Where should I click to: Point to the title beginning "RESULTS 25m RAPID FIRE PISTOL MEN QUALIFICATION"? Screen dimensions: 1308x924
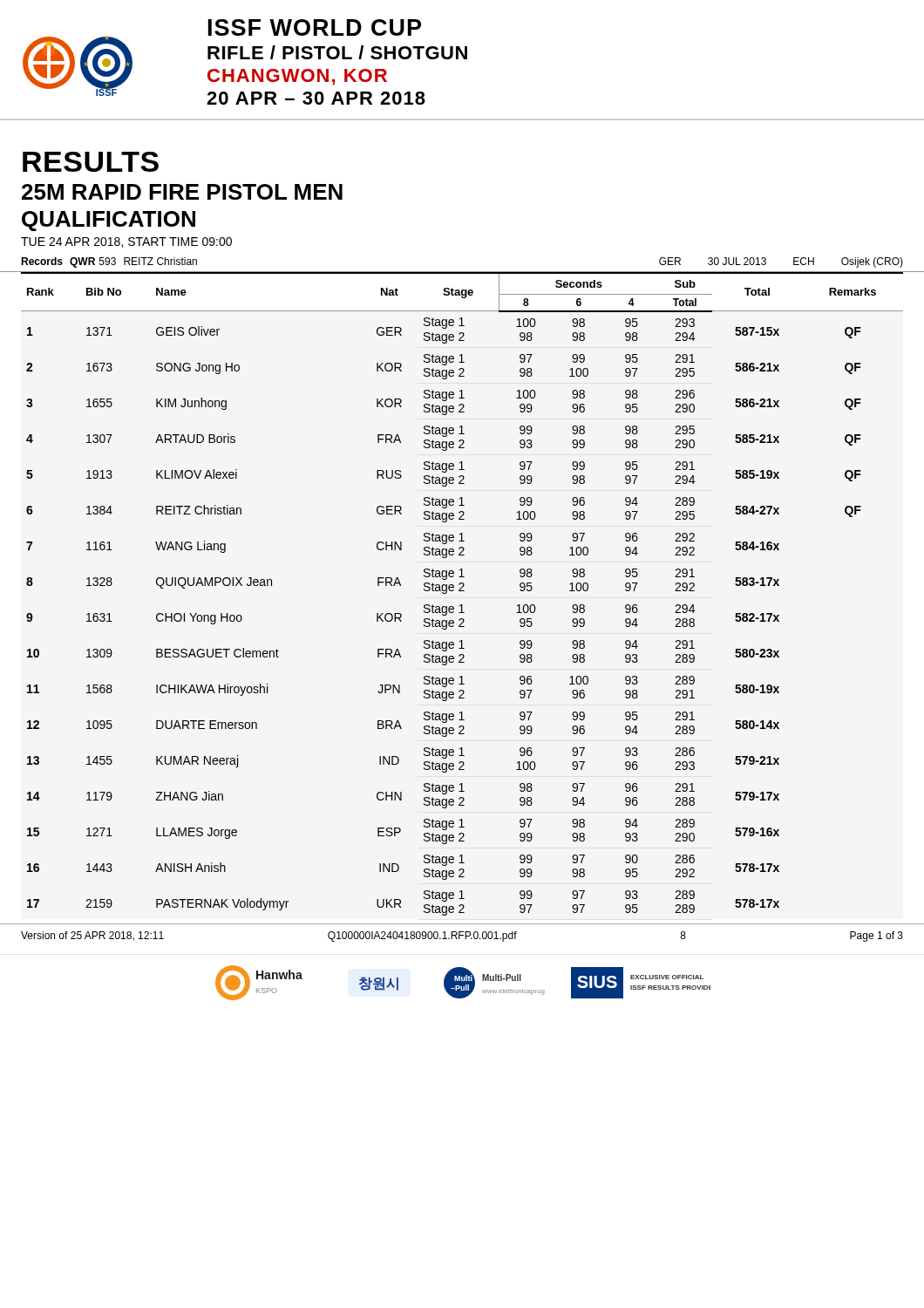pyautogui.click(x=91, y=162)
